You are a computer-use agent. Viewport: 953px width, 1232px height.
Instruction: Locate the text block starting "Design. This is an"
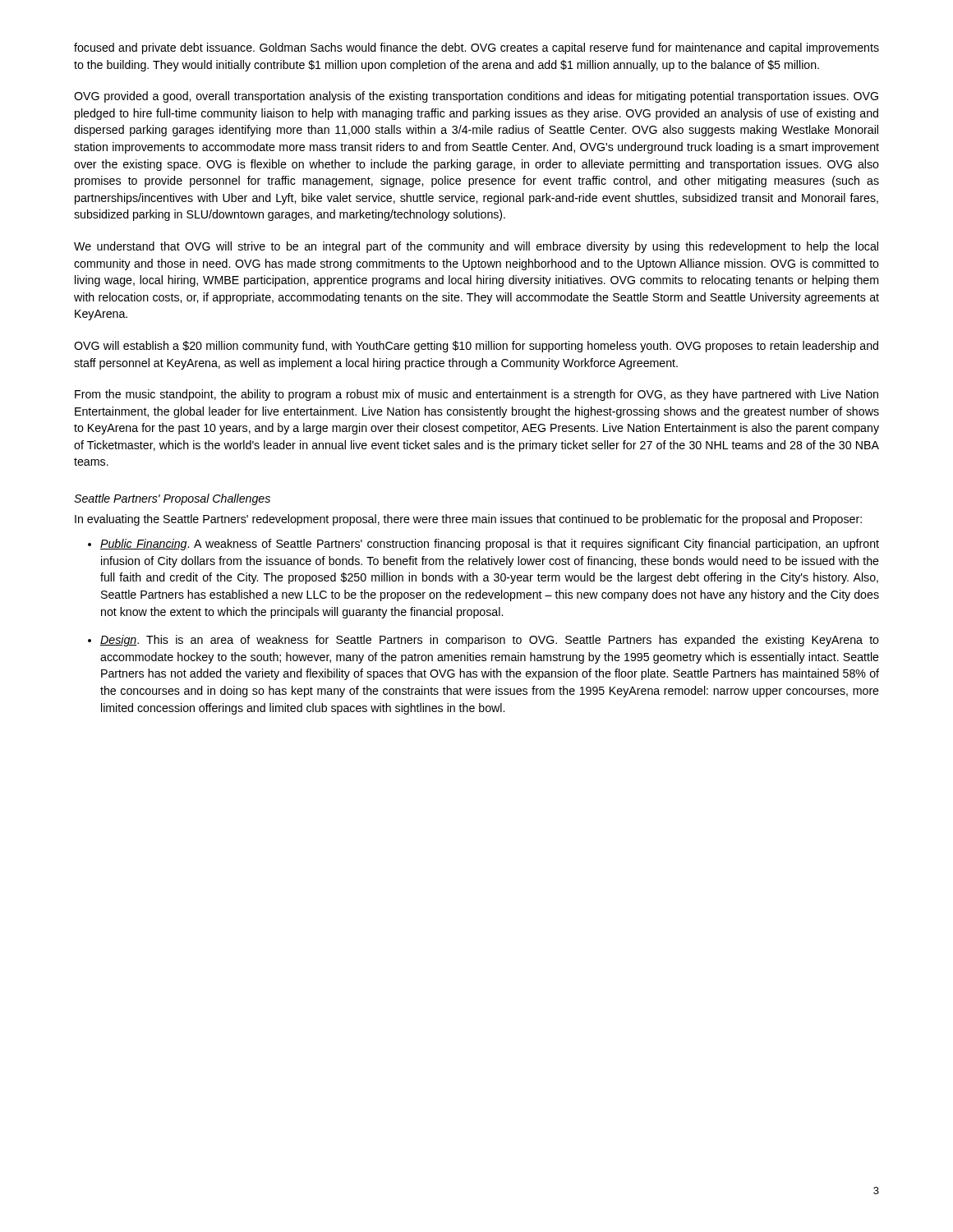[490, 674]
